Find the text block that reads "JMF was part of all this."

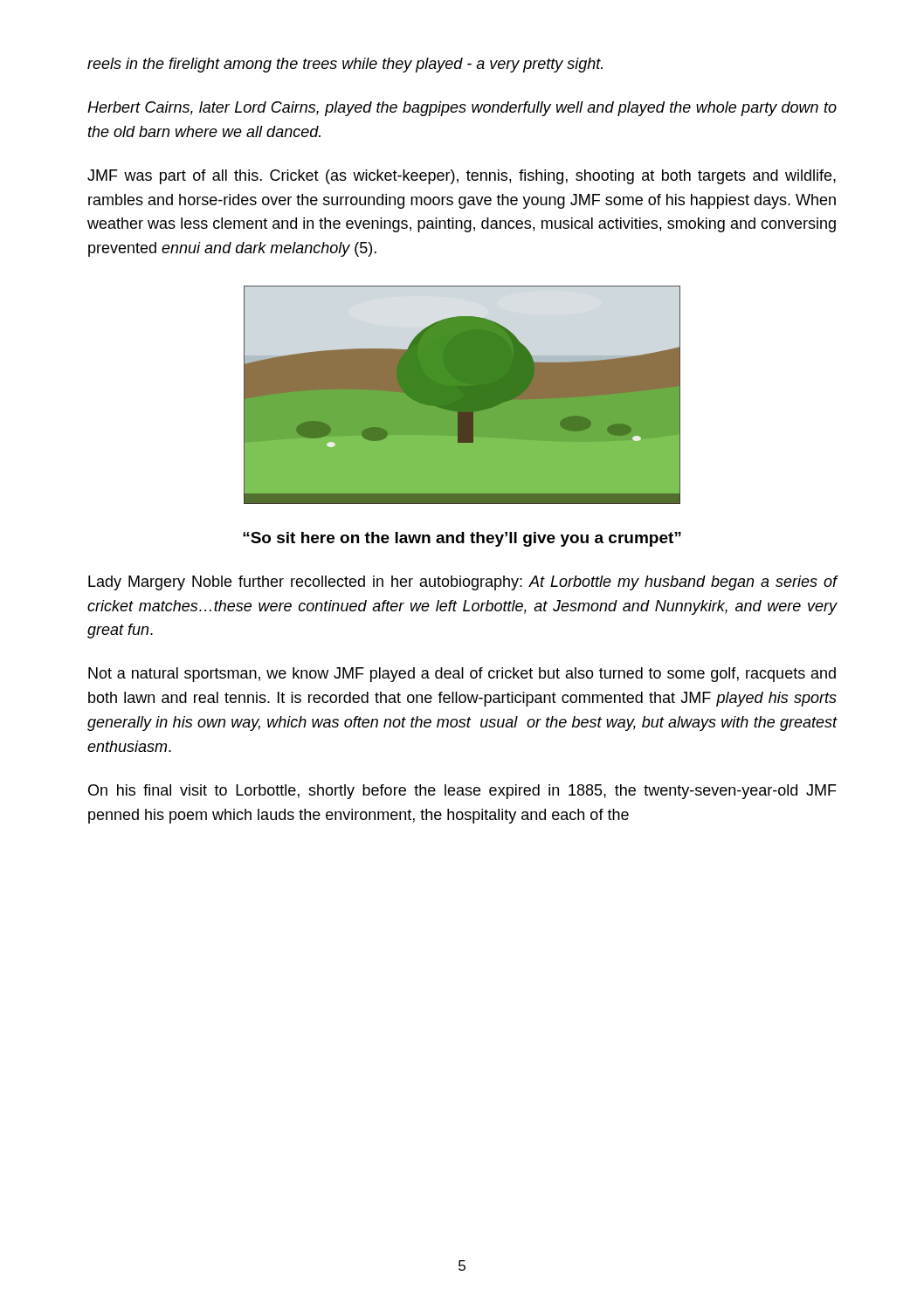coord(462,213)
